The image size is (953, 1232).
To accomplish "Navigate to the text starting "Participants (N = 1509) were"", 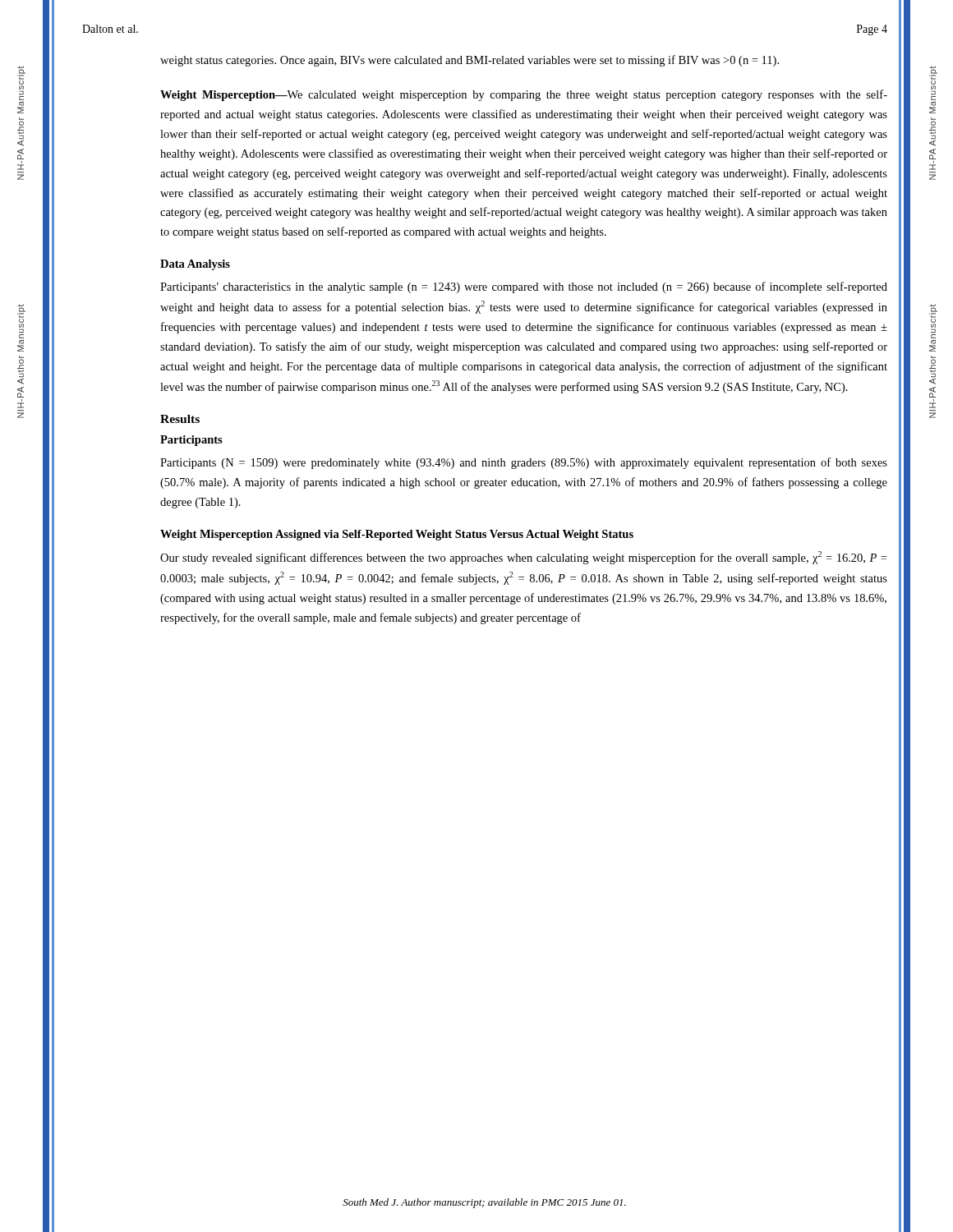I will tap(524, 482).
